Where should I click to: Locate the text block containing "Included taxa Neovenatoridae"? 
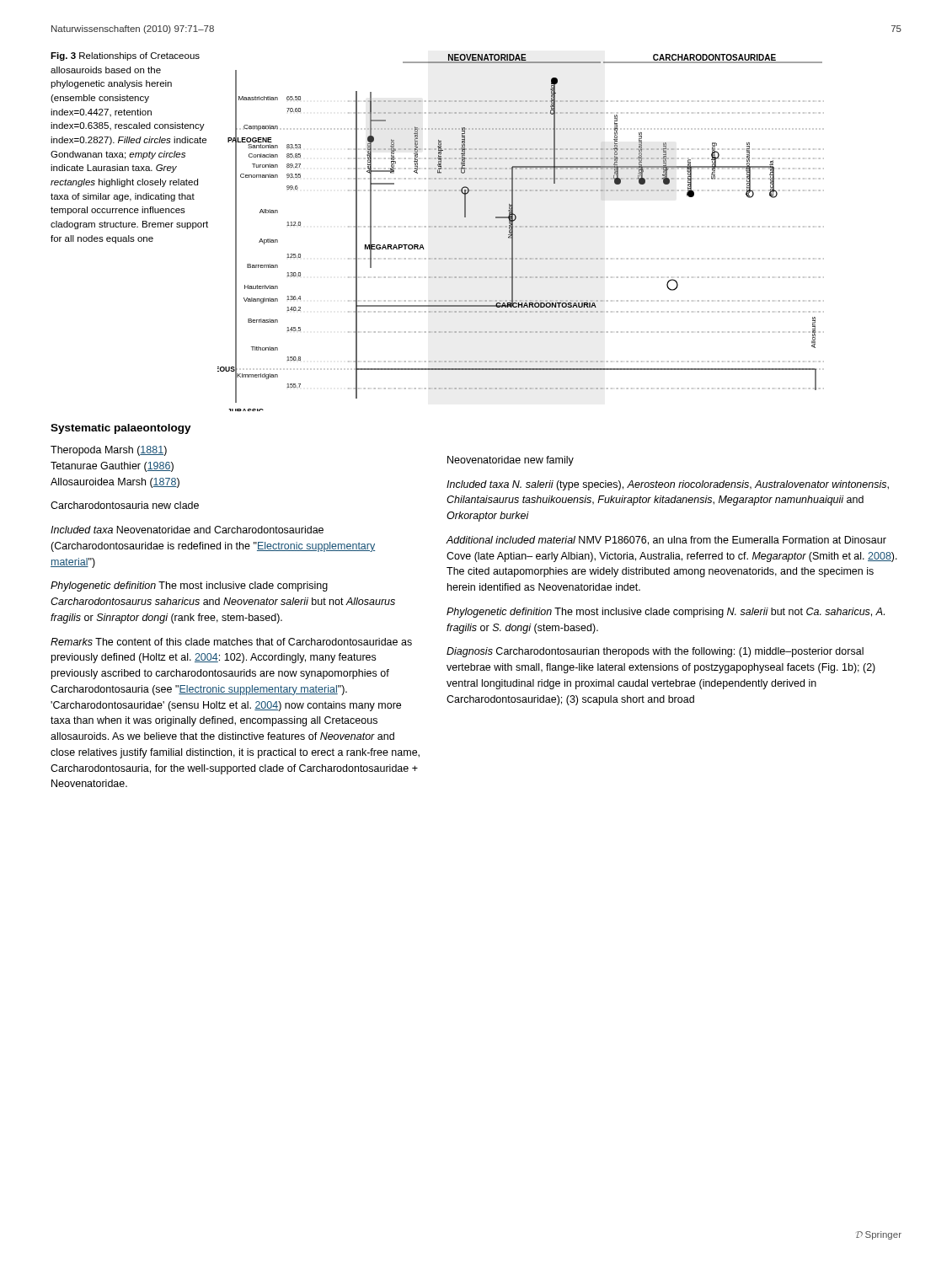[213, 546]
